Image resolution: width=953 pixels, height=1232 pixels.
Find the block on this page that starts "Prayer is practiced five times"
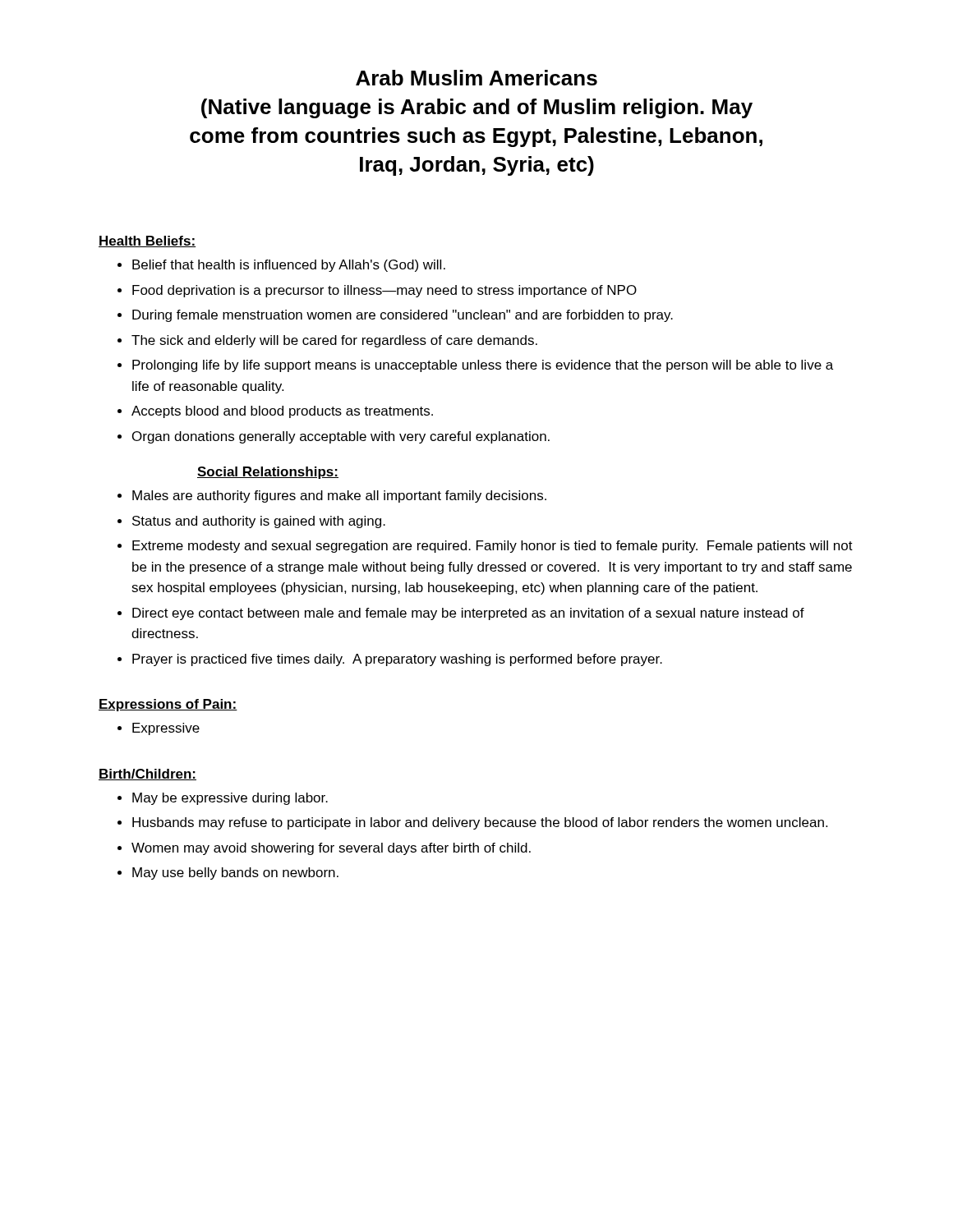coord(476,659)
